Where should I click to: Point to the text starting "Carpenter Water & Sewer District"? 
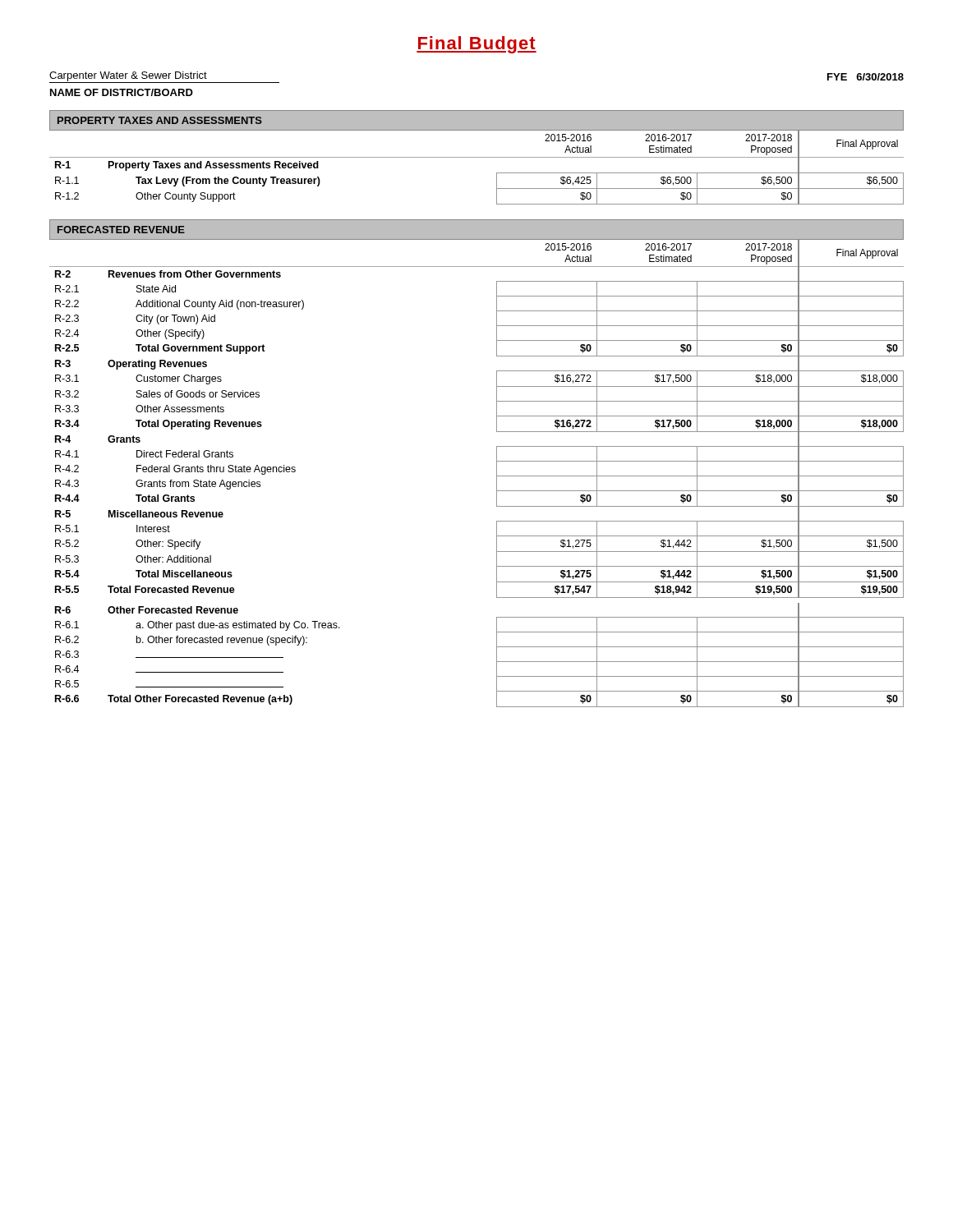coord(128,75)
